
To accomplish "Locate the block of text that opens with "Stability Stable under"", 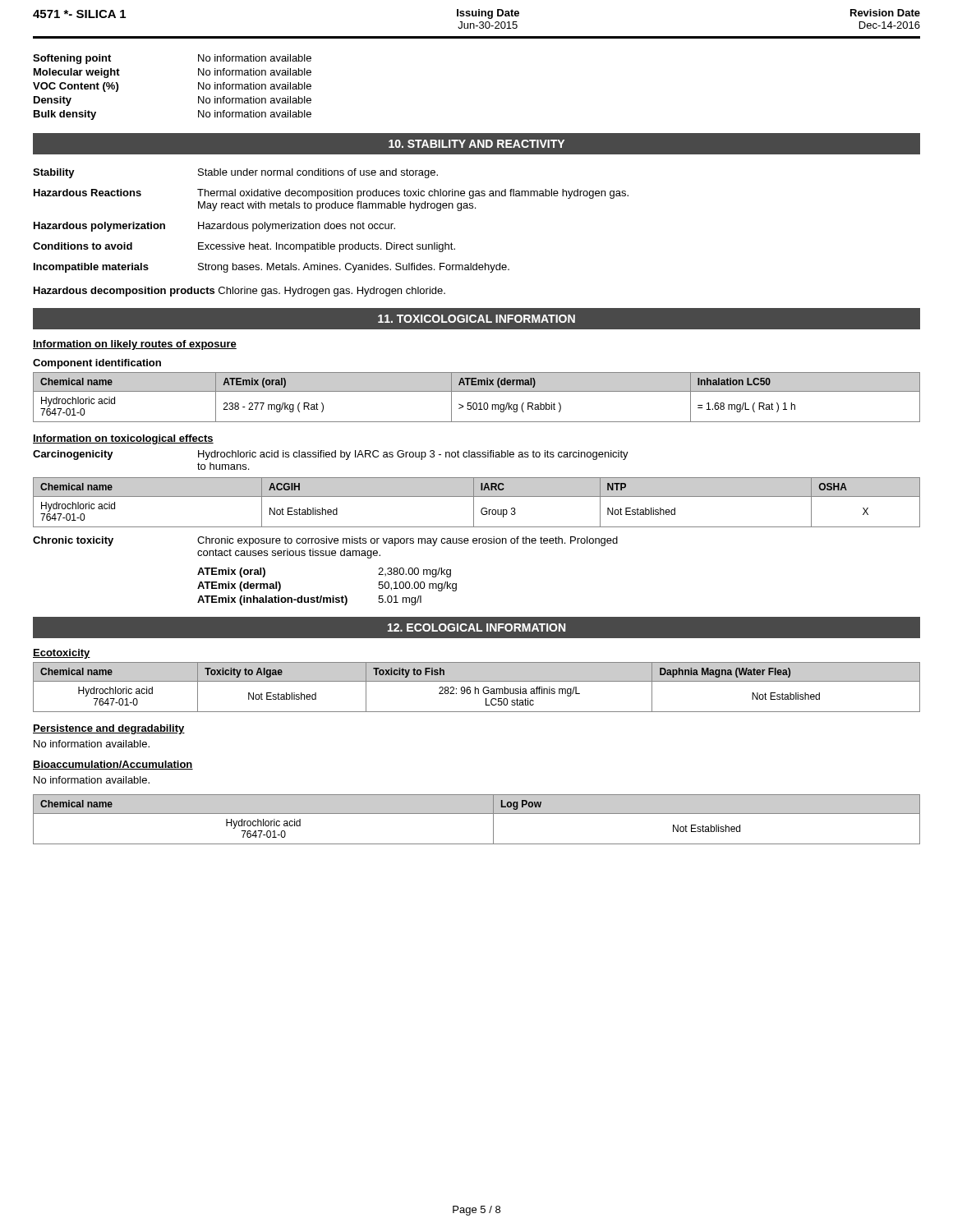I will point(476,219).
